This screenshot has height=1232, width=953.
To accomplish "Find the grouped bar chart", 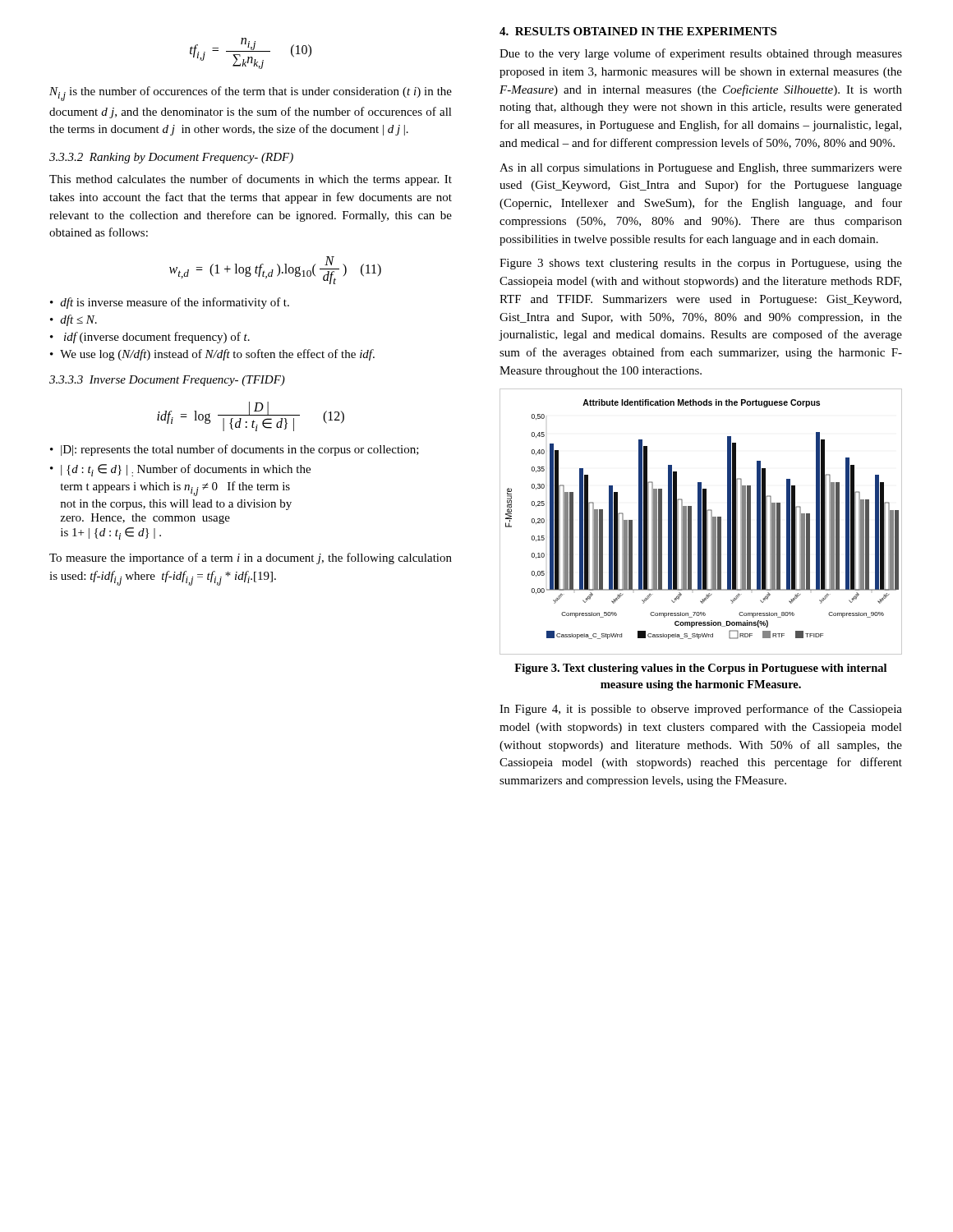I will (x=701, y=521).
